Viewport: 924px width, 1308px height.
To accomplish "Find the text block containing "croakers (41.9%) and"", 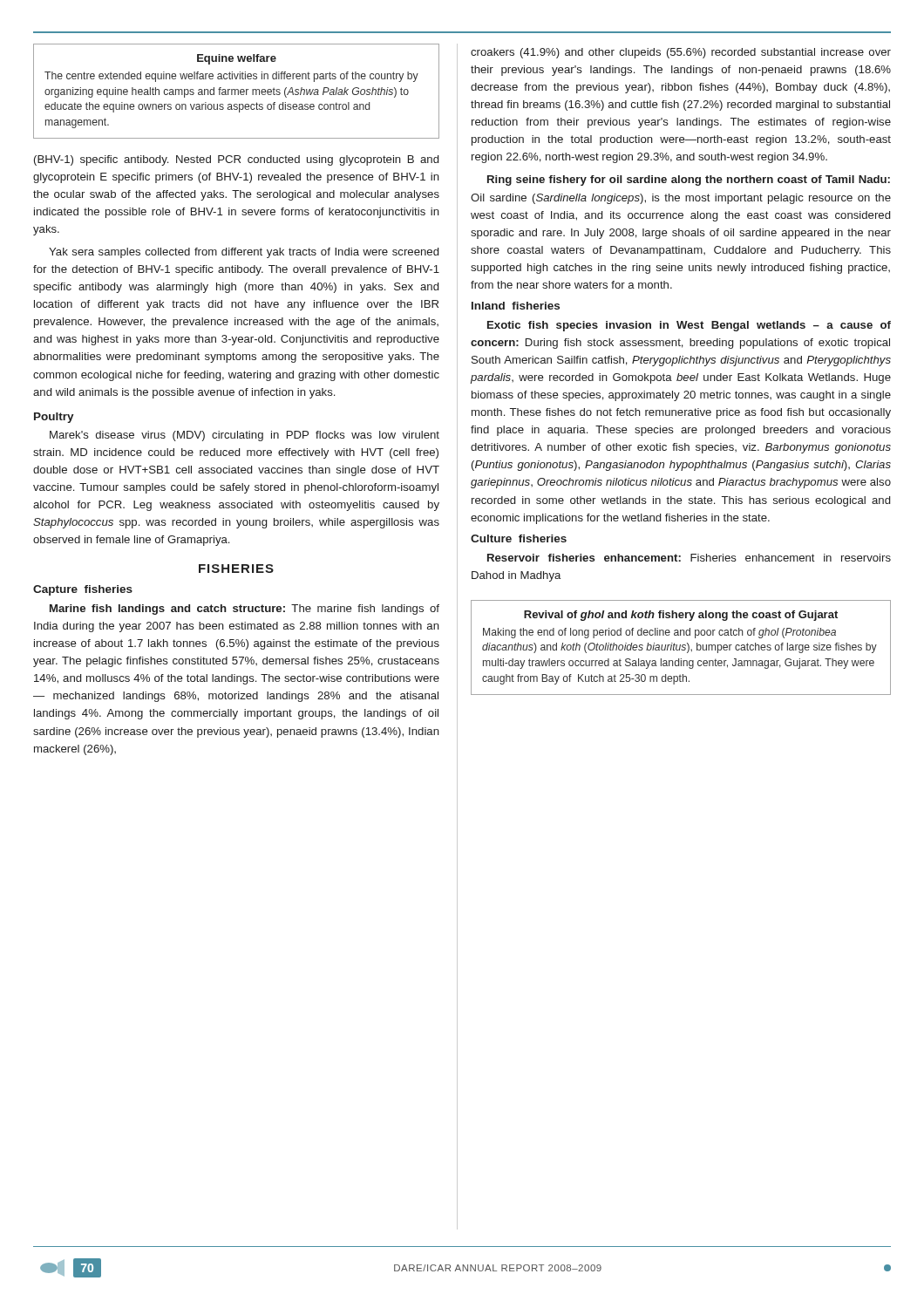I will coord(681,169).
